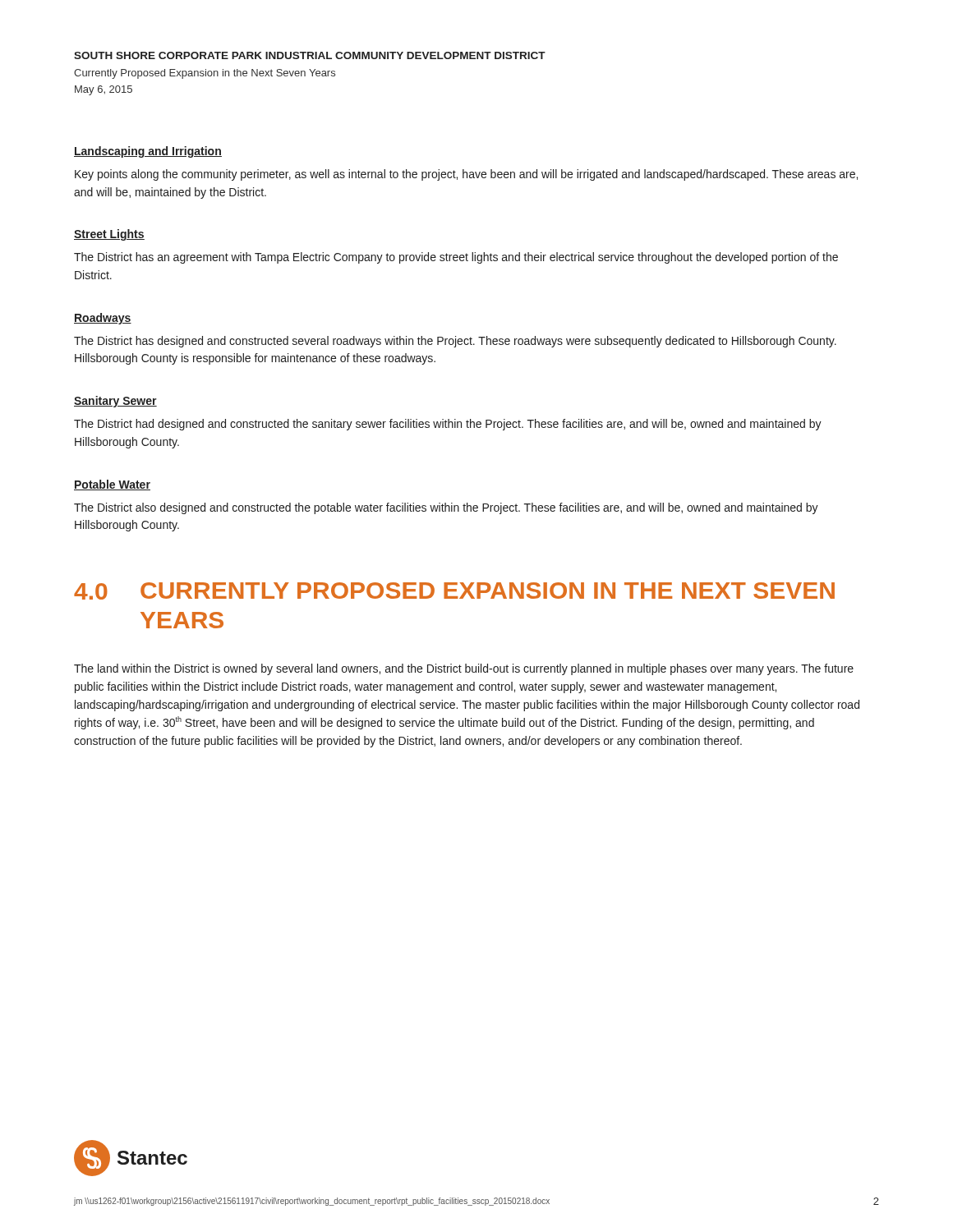The image size is (953, 1232).
Task: Select the passage starting "Landscaping and Irrigation"
Action: pyautogui.click(x=148, y=151)
